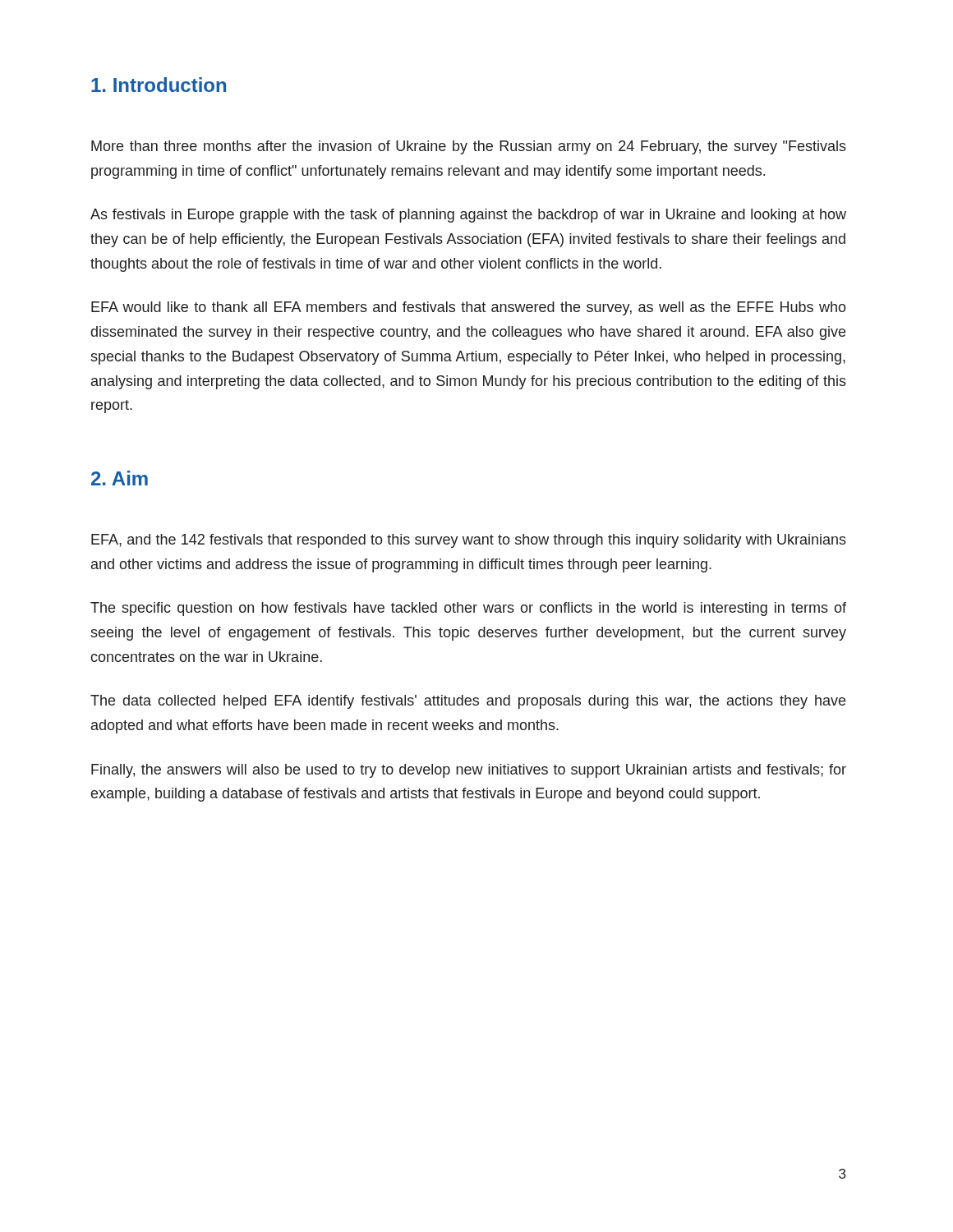Locate the passage starting "The specific question on how"
Viewport: 953px width, 1232px height.
(468, 633)
